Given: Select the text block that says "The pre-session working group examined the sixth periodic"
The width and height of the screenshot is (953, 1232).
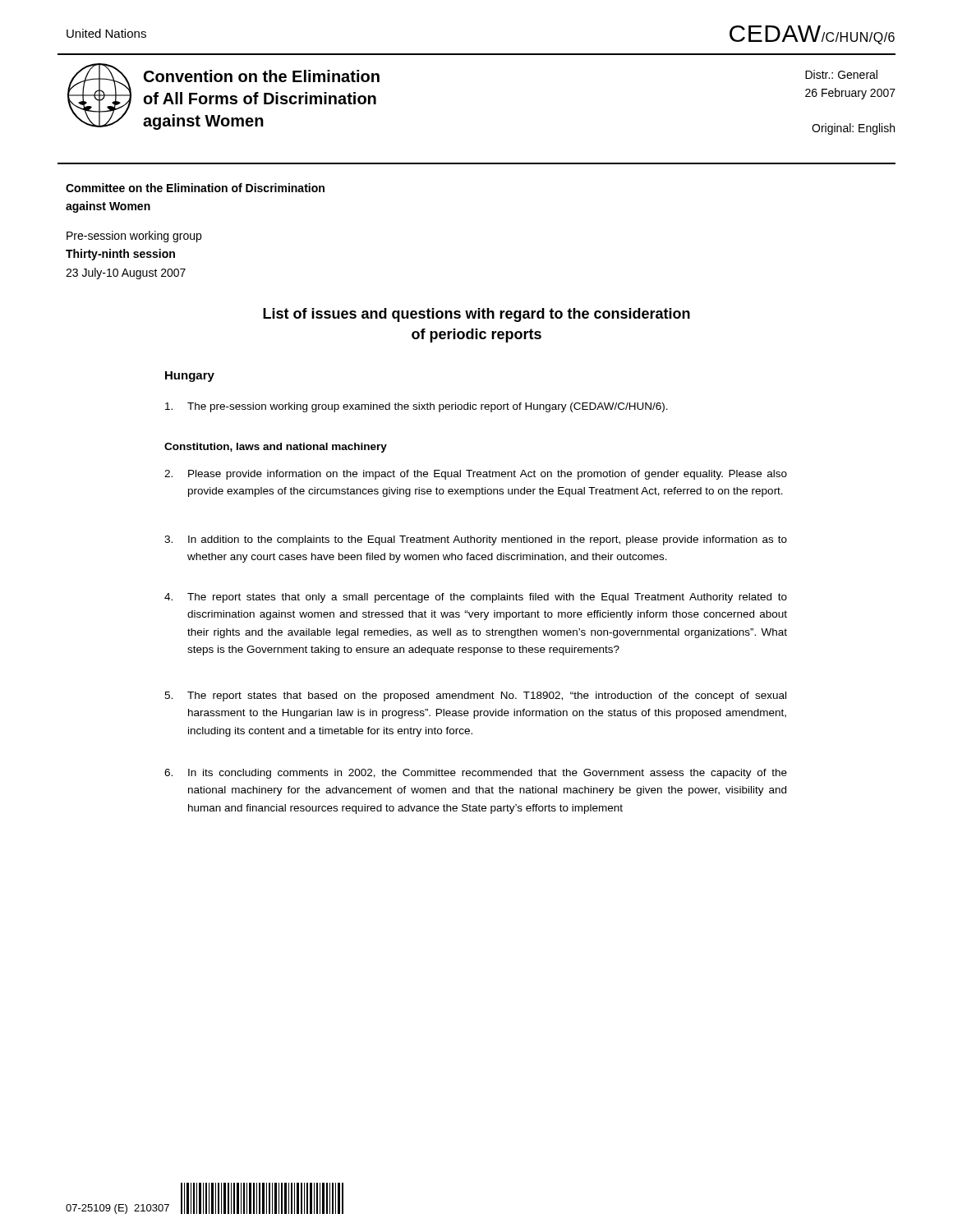Looking at the screenshot, I should (476, 406).
